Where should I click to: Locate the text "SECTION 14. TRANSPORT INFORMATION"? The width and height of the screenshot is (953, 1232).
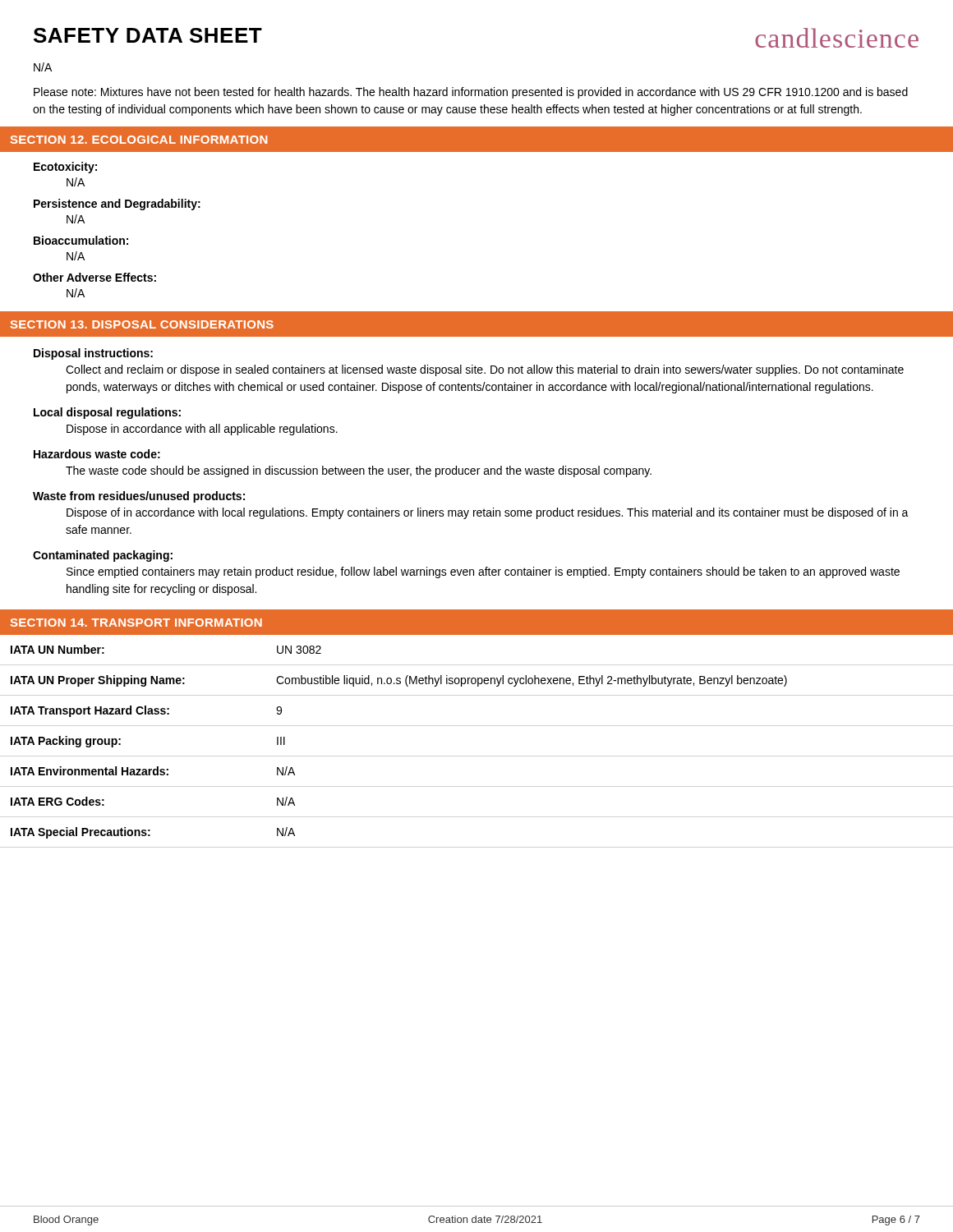click(x=136, y=622)
